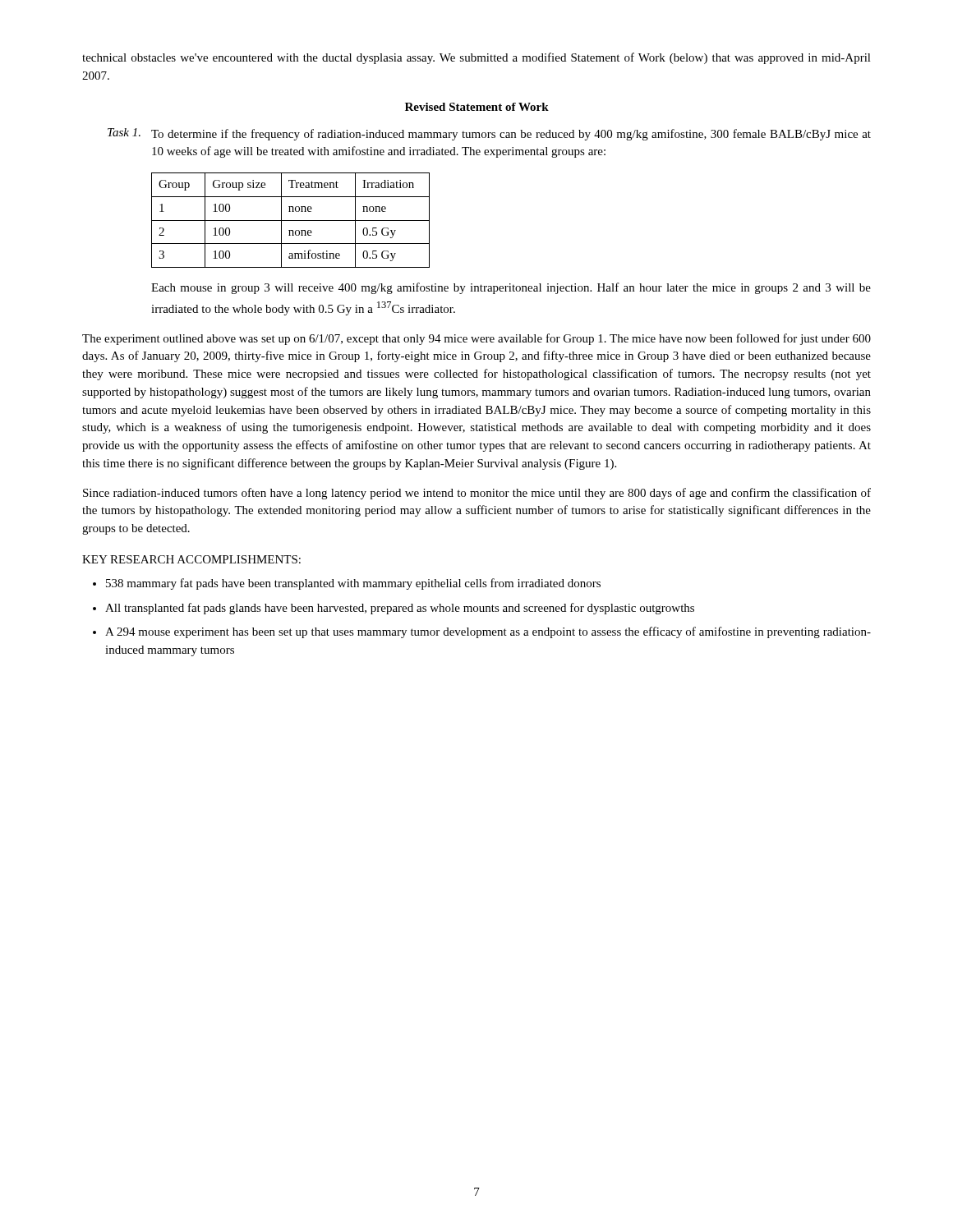Point to "KEY RESEARCH ACCOMPLISHMENTS:"
The width and height of the screenshot is (953, 1232).
(x=192, y=559)
